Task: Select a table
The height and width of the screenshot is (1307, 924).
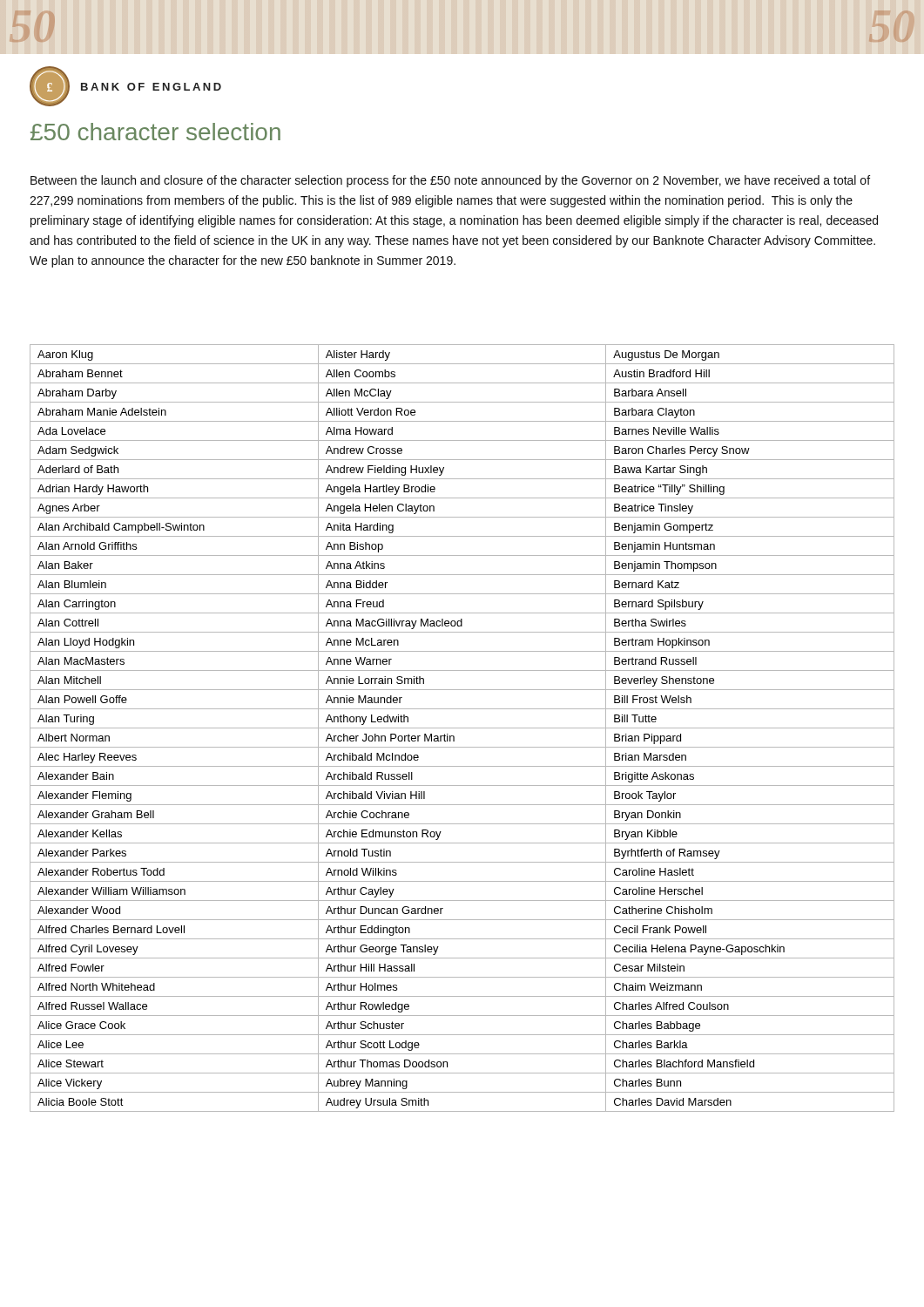Action: (x=462, y=728)
